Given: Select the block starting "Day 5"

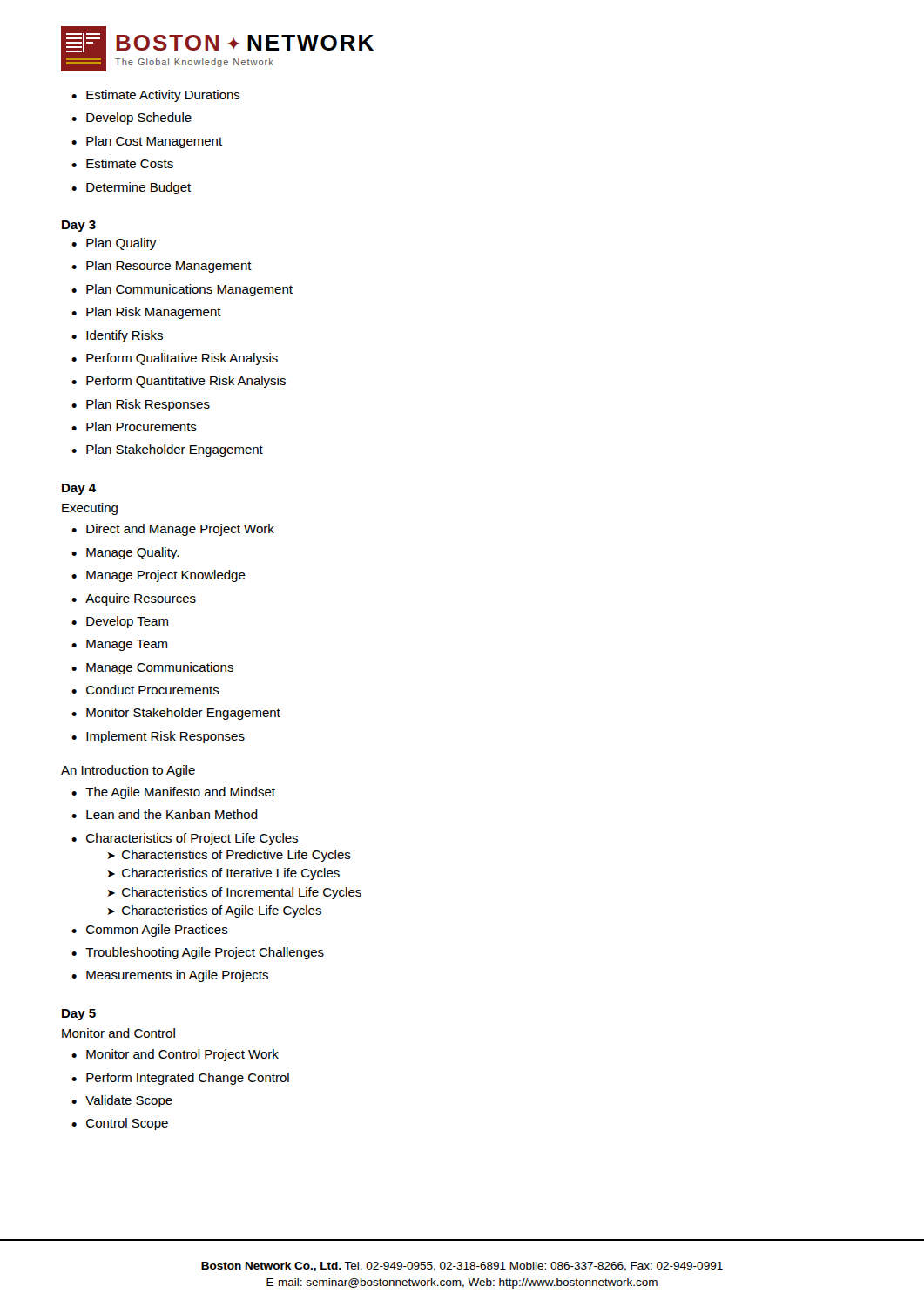Looking at the screenshot, I should (78, 1013).
